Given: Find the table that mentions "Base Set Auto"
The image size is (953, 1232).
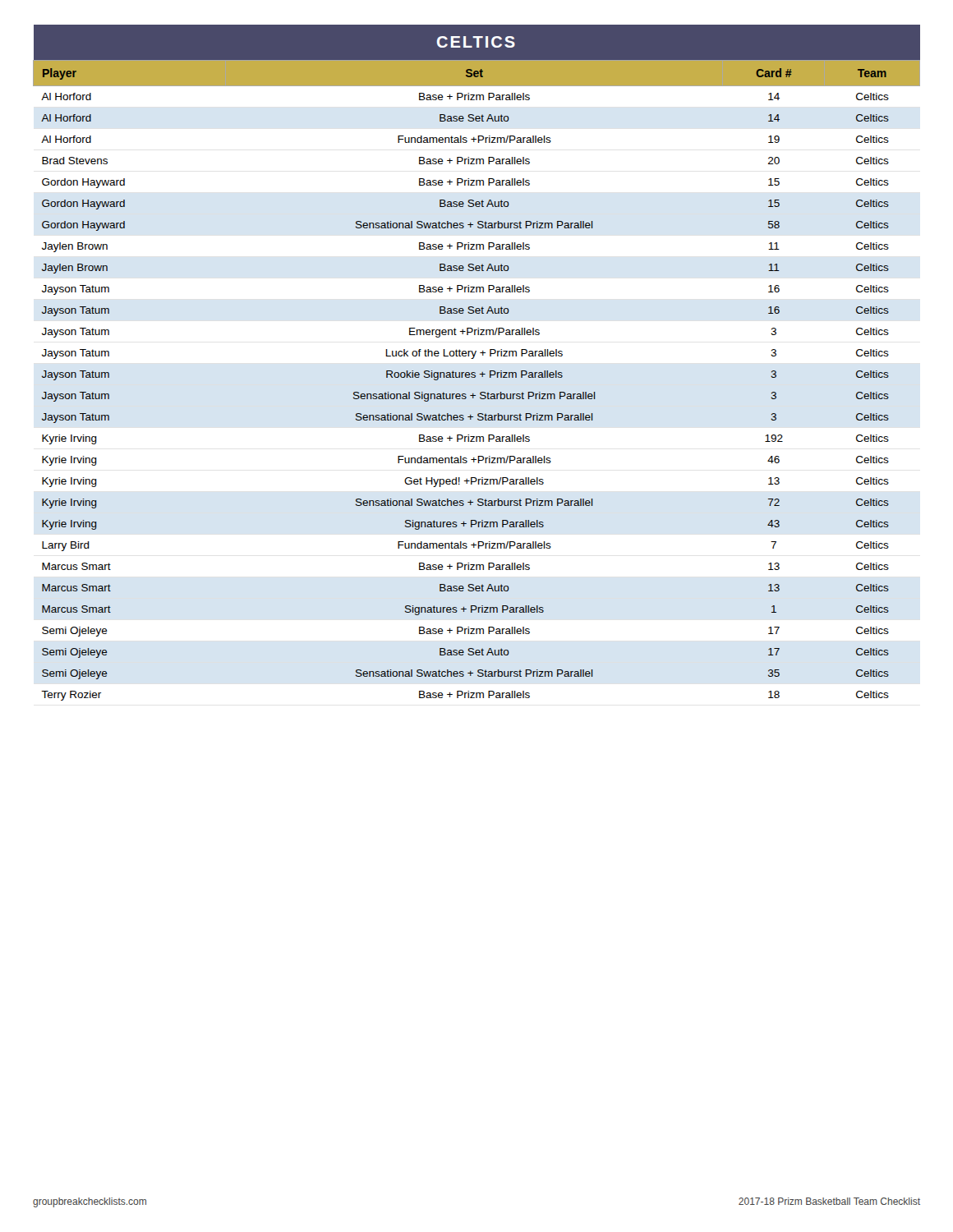Looking at the screenshot, I should click(476, 365).
